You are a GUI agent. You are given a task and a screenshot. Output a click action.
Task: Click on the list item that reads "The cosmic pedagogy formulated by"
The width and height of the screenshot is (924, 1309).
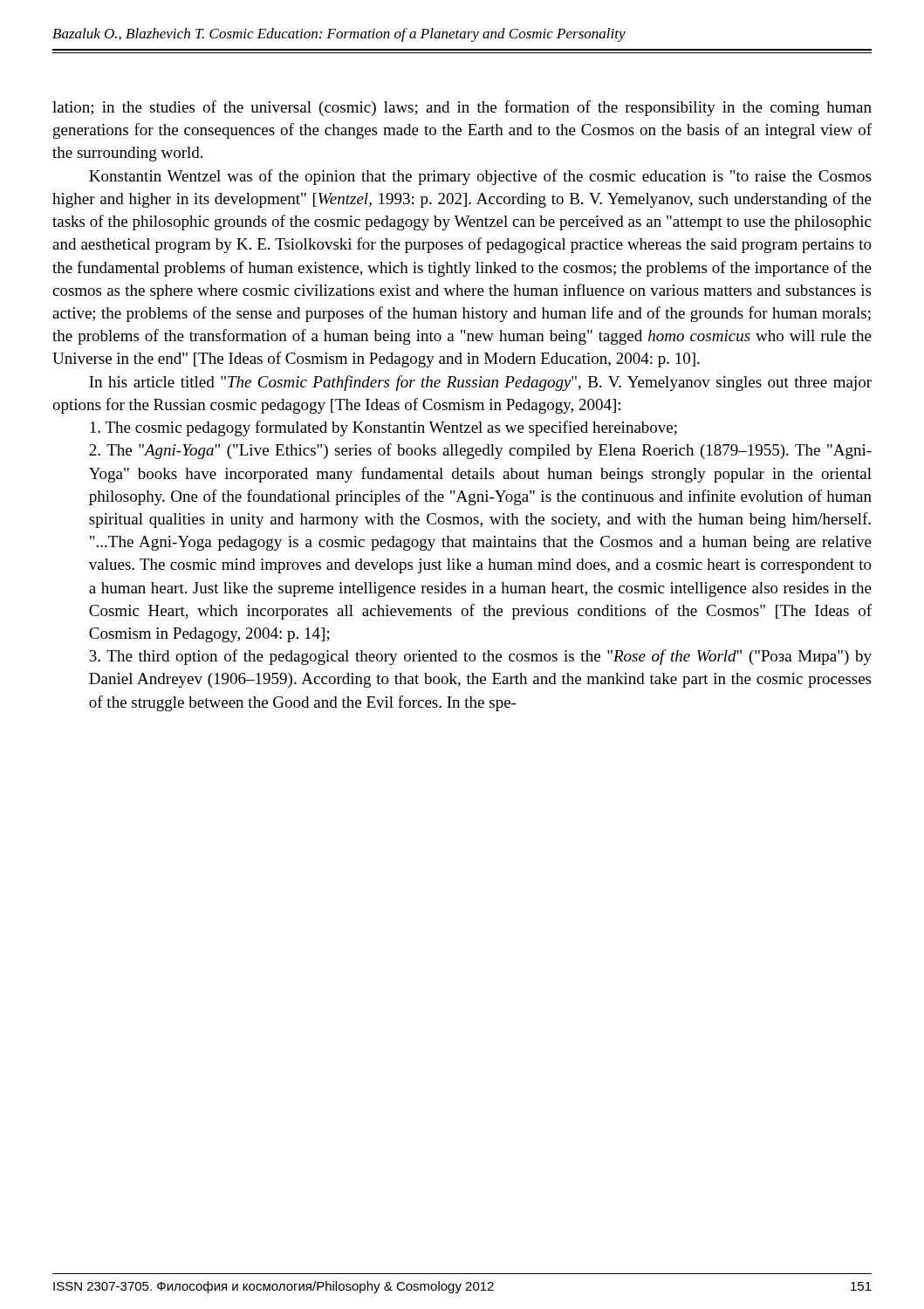(462, 428)
